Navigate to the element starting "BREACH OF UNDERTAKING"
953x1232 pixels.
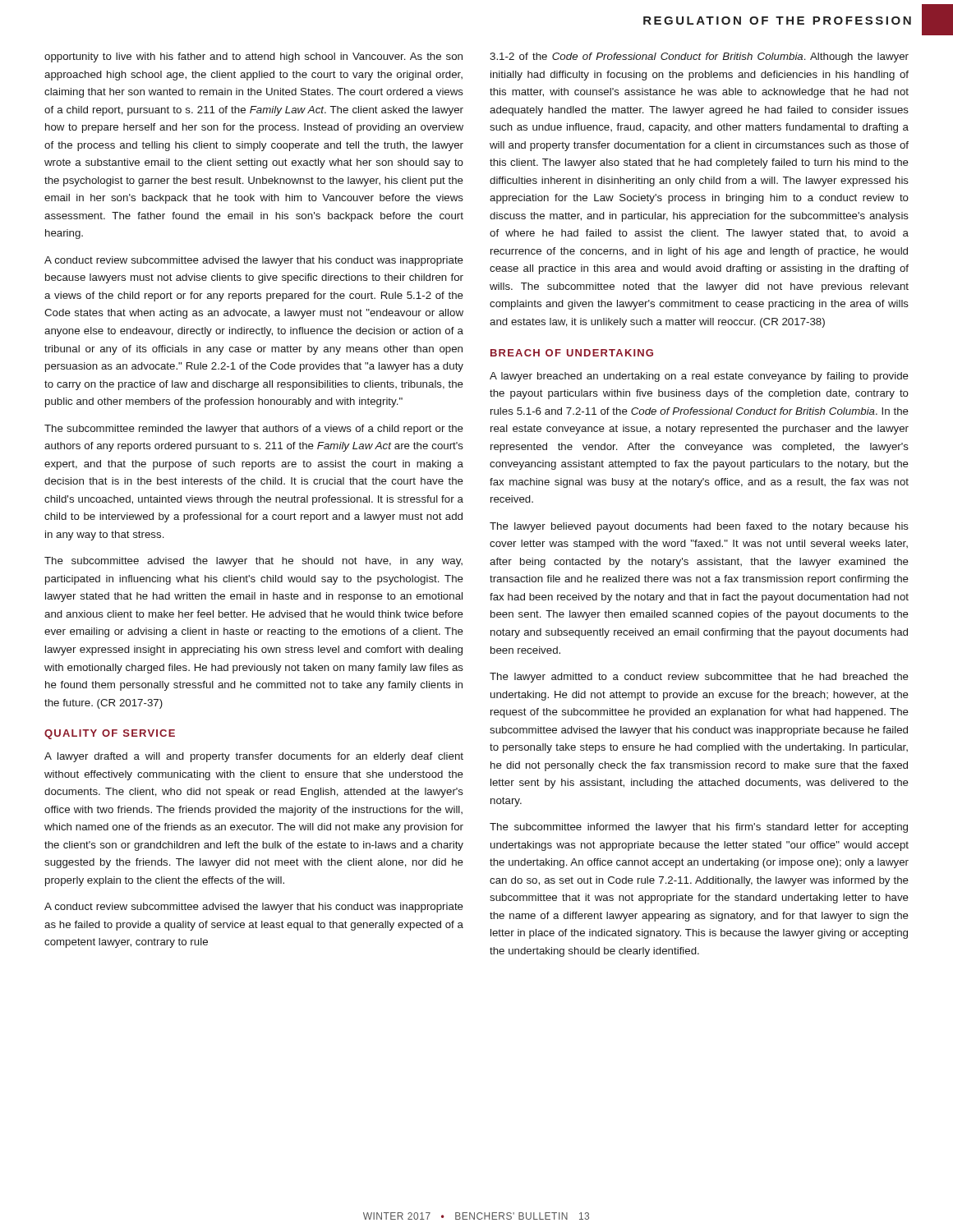tap(572, 352)
